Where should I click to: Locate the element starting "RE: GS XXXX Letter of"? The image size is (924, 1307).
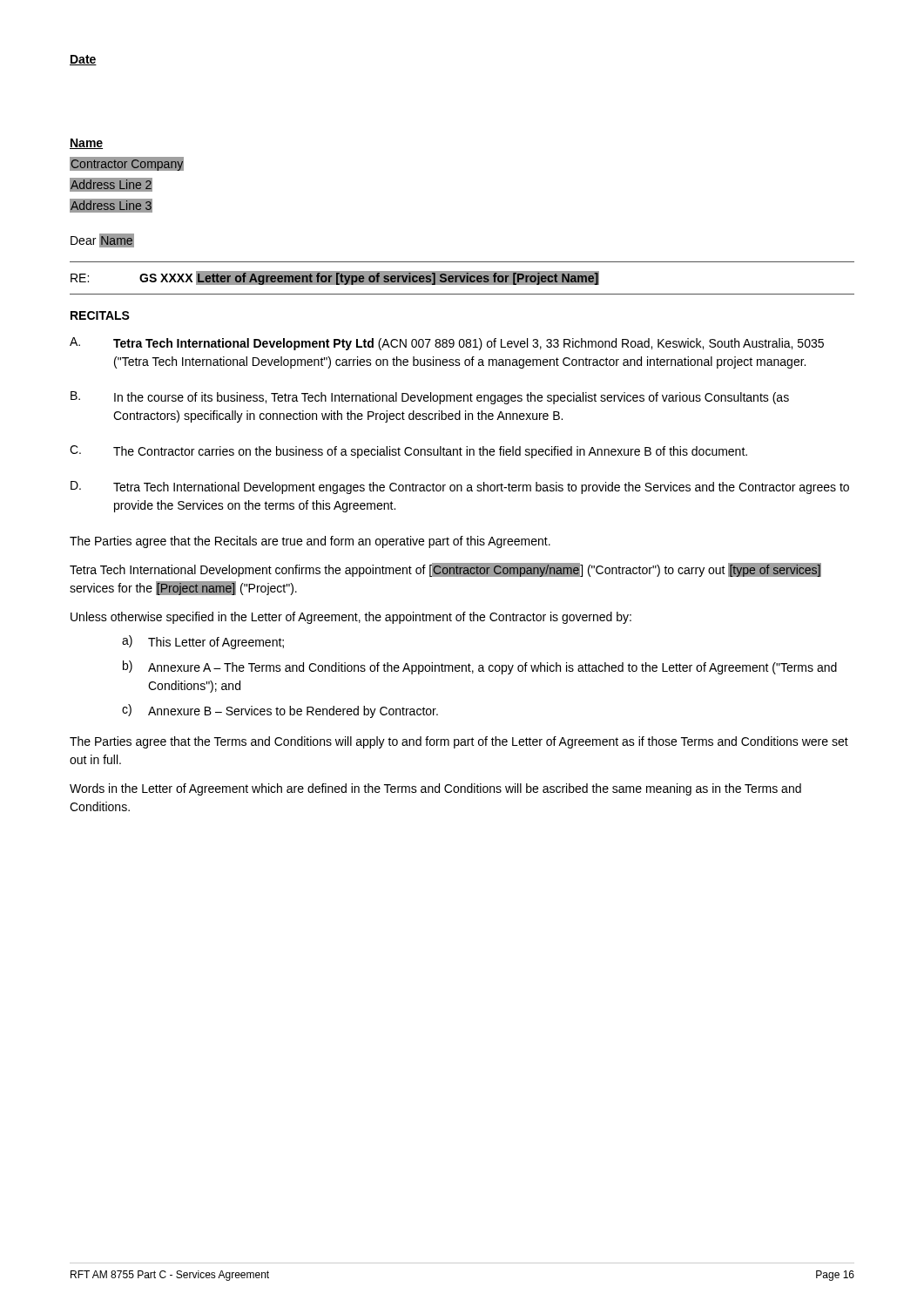click(335, 278)
